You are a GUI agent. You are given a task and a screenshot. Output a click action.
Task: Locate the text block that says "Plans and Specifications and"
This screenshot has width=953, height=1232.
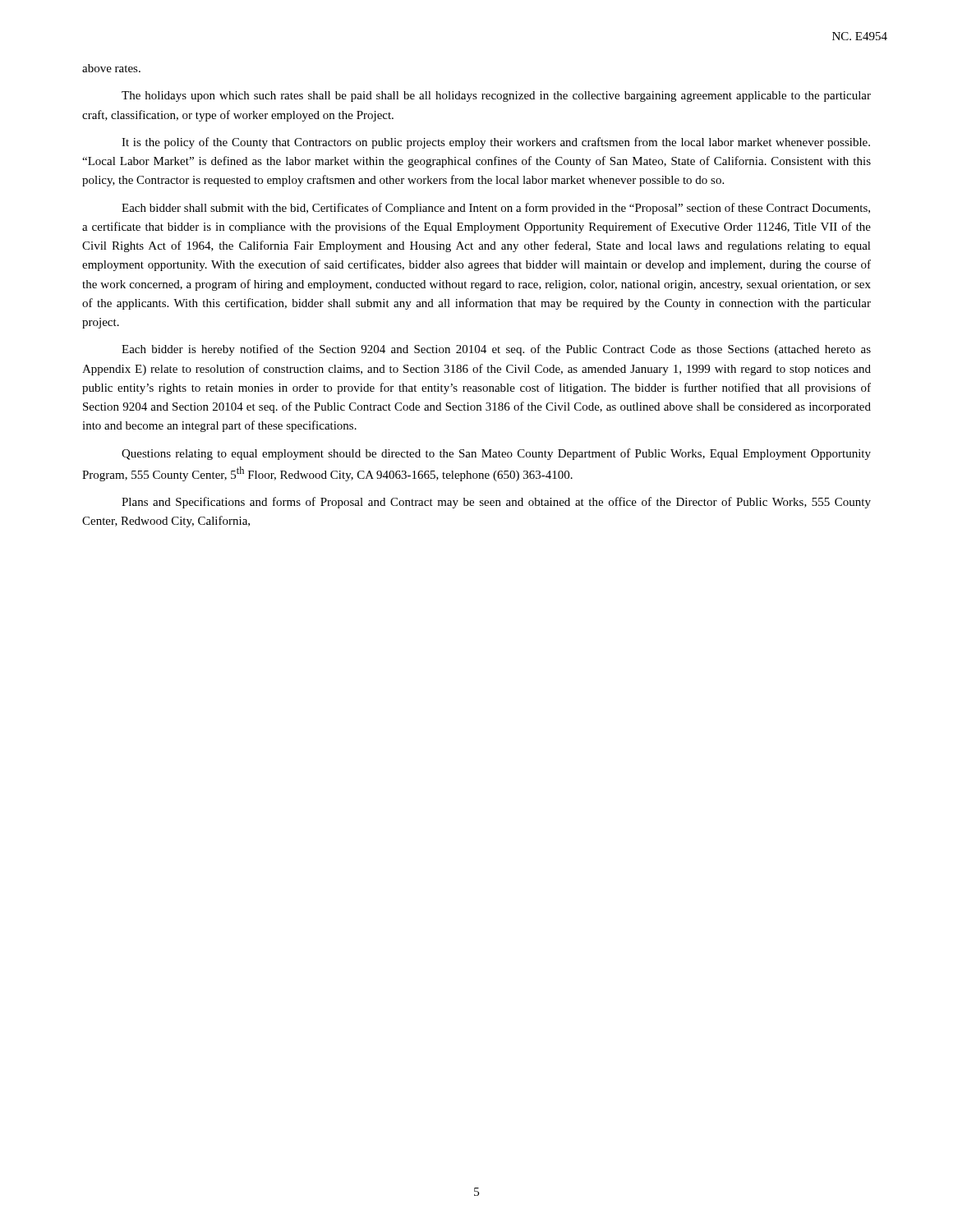pos(476,511)
